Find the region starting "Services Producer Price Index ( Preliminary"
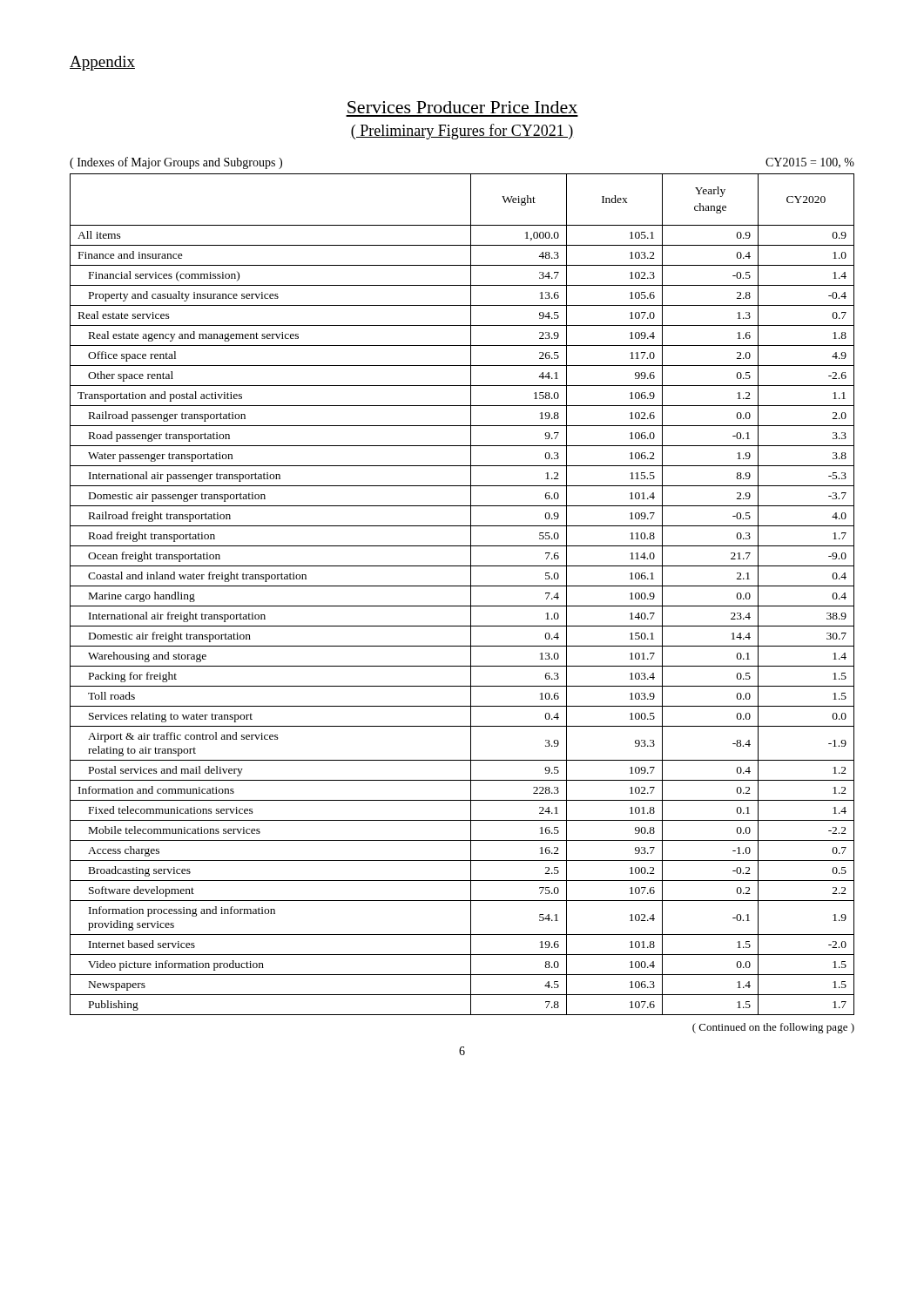The height and width of the screenshot is (1307, 924). 462,118
